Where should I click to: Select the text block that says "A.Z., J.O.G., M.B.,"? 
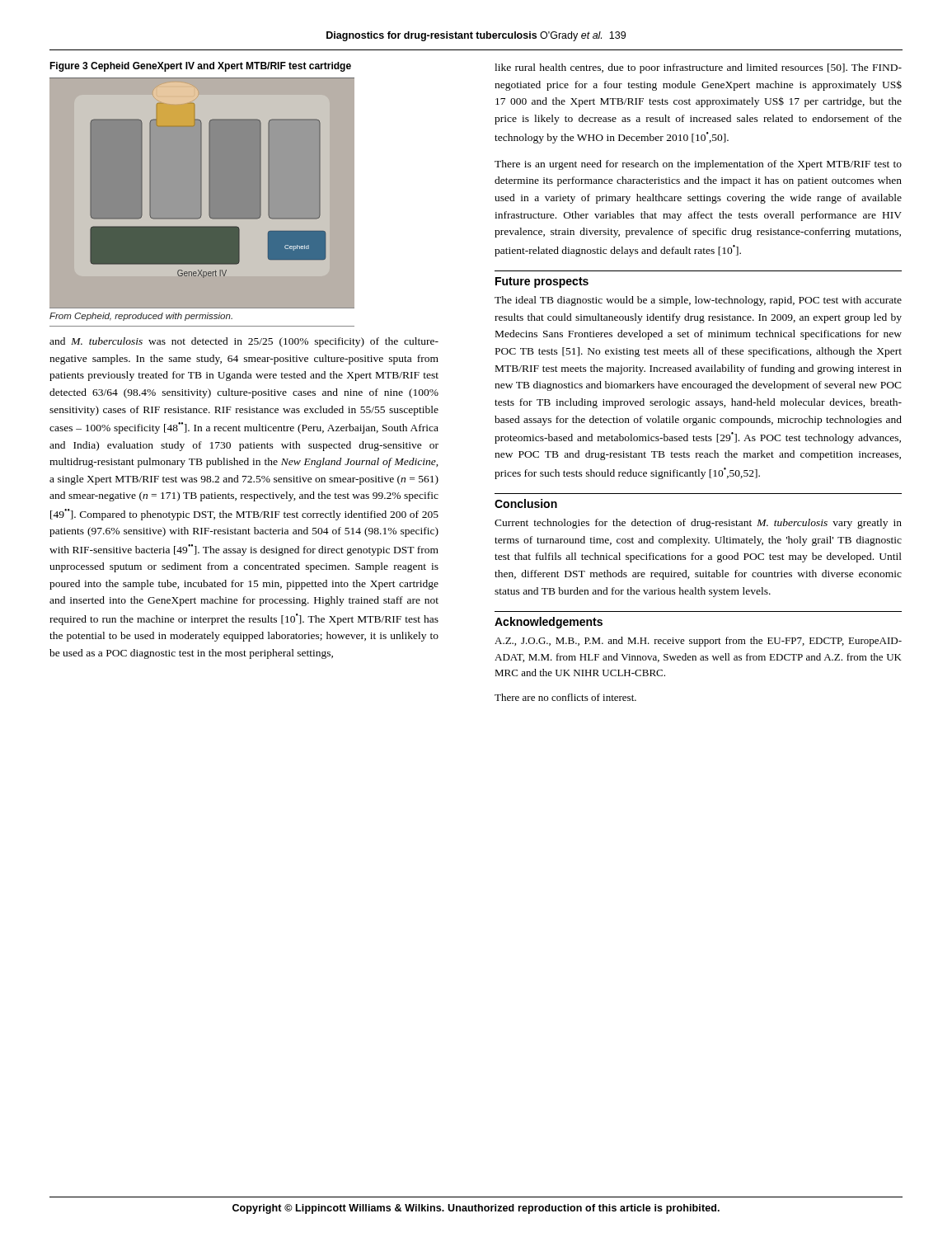698,657
